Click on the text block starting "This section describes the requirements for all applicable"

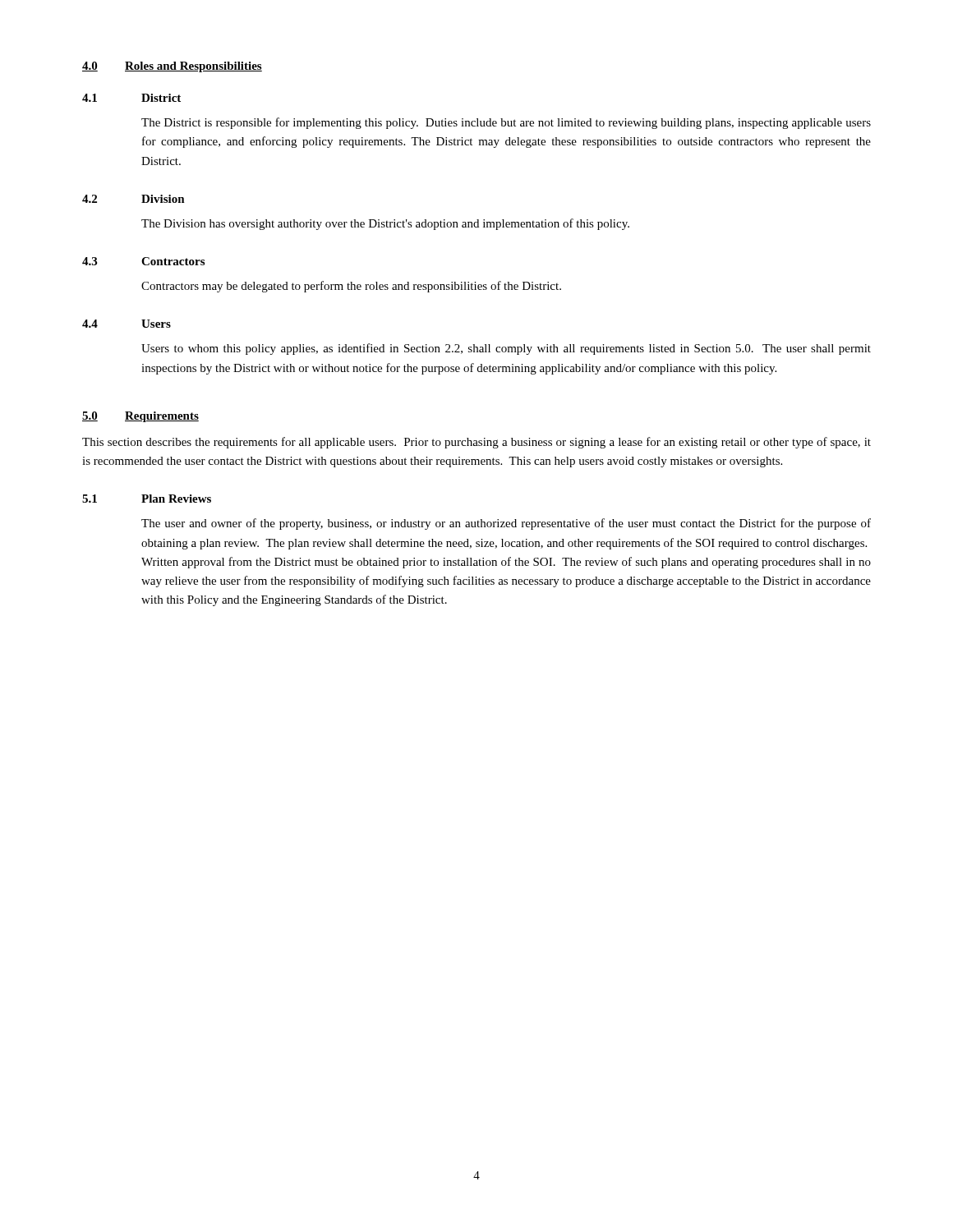476,451
